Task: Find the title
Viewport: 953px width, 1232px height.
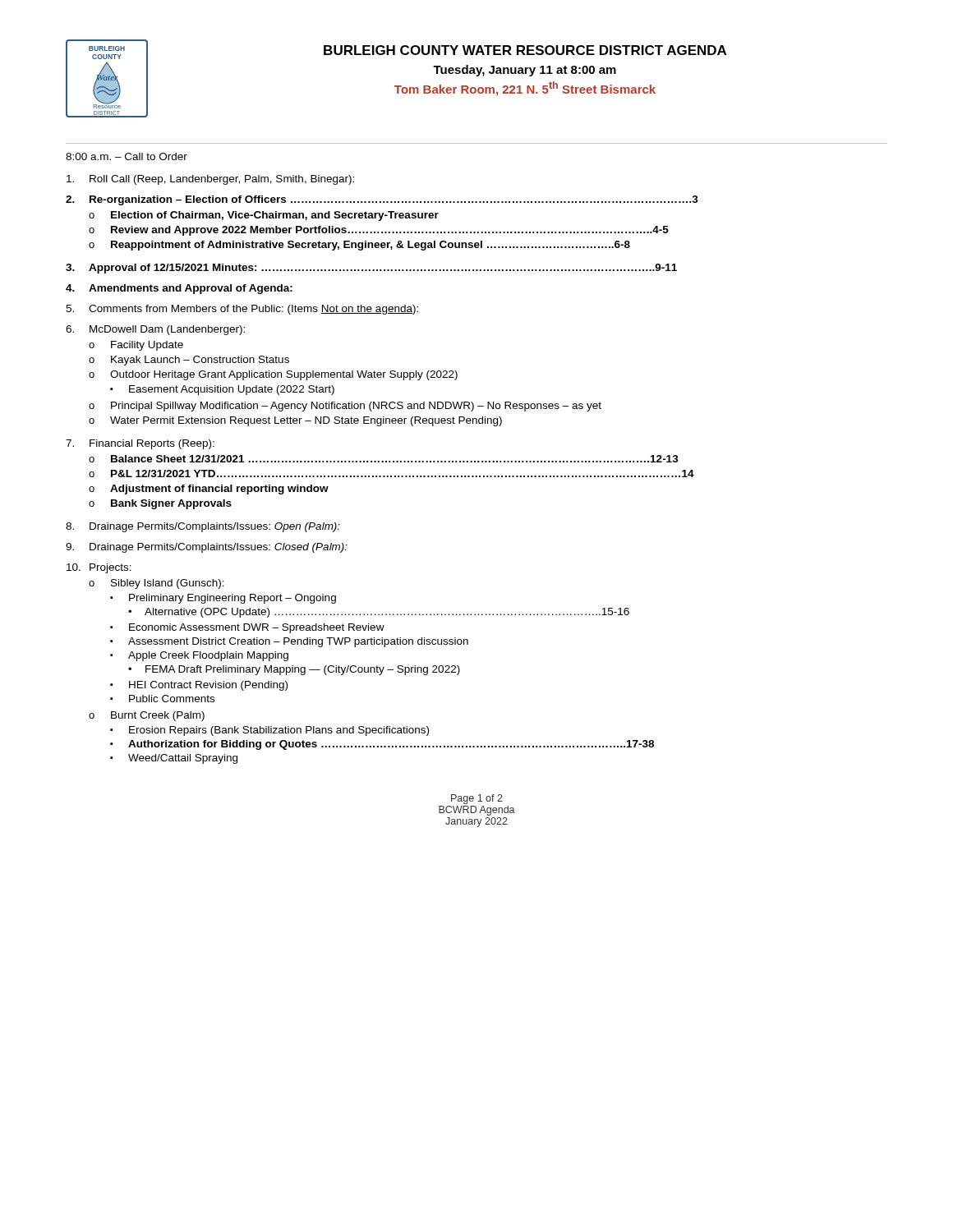Action: pyautogui.click(x=525, y=69)
